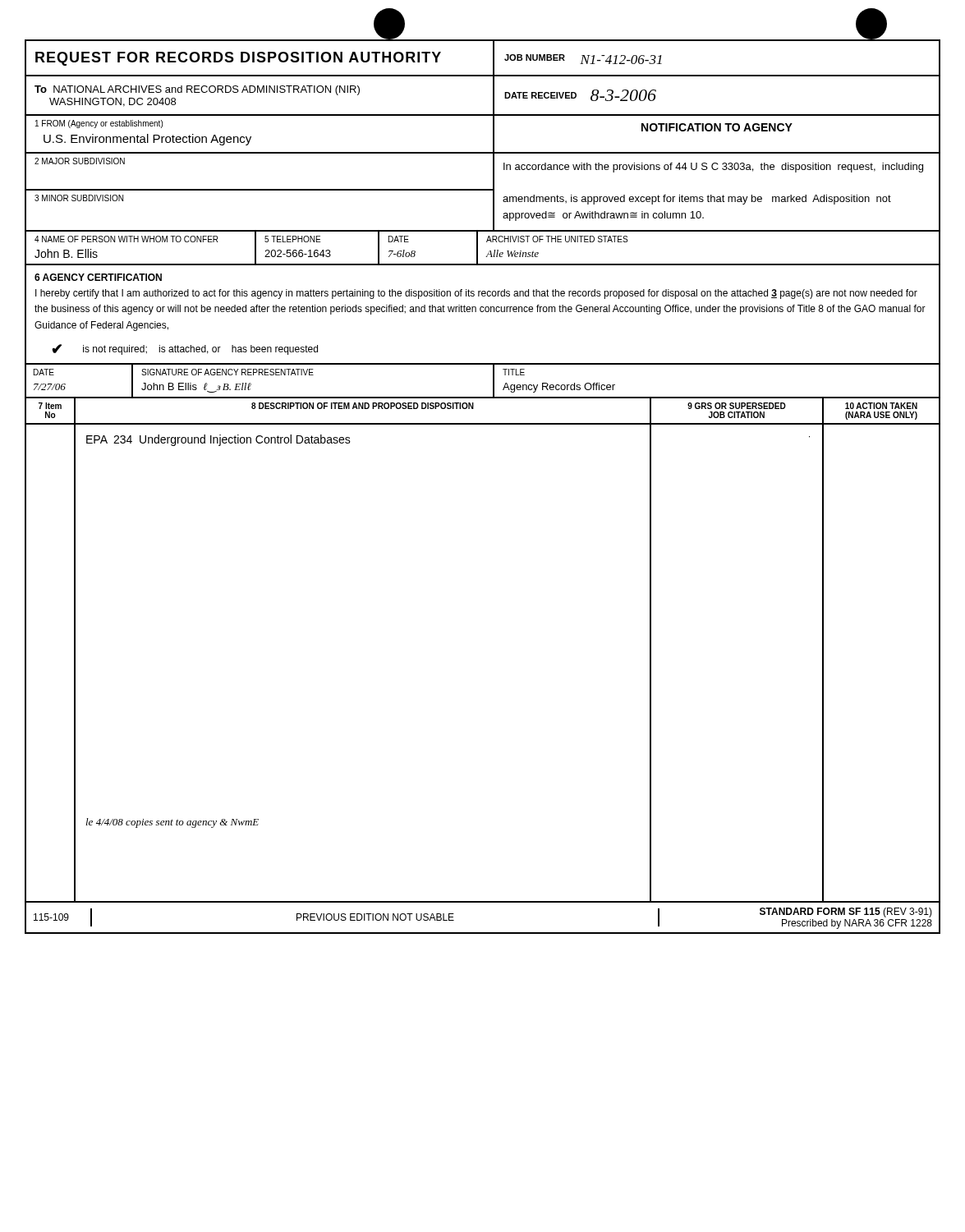The height and width of the screenshot is (1232, 965).
Task: Click on the text with the text "NOTIFICATION TO AGENCY"
Action: [717, 127]
